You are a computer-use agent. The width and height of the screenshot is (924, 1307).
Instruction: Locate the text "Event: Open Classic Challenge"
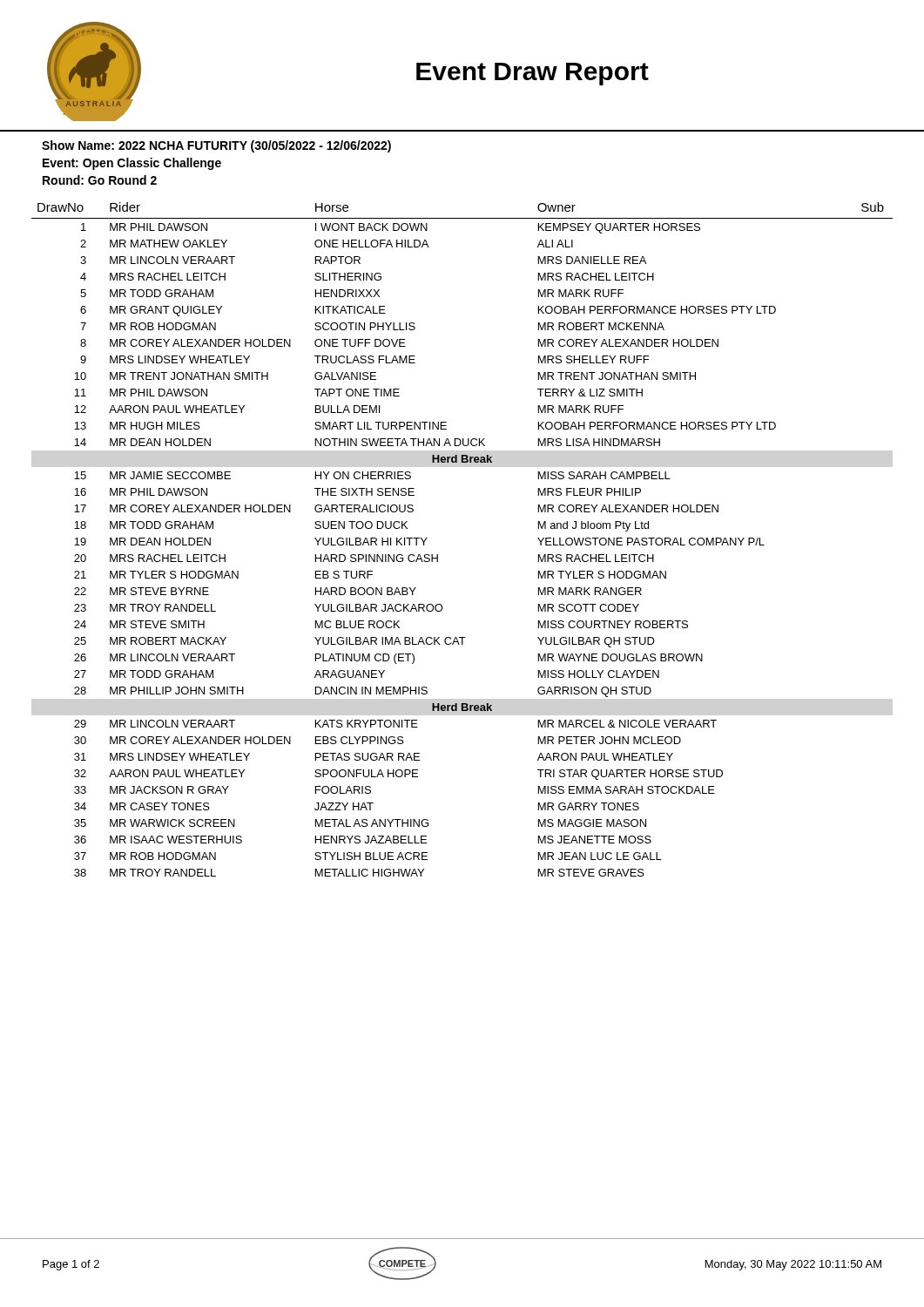pos(132,163)
